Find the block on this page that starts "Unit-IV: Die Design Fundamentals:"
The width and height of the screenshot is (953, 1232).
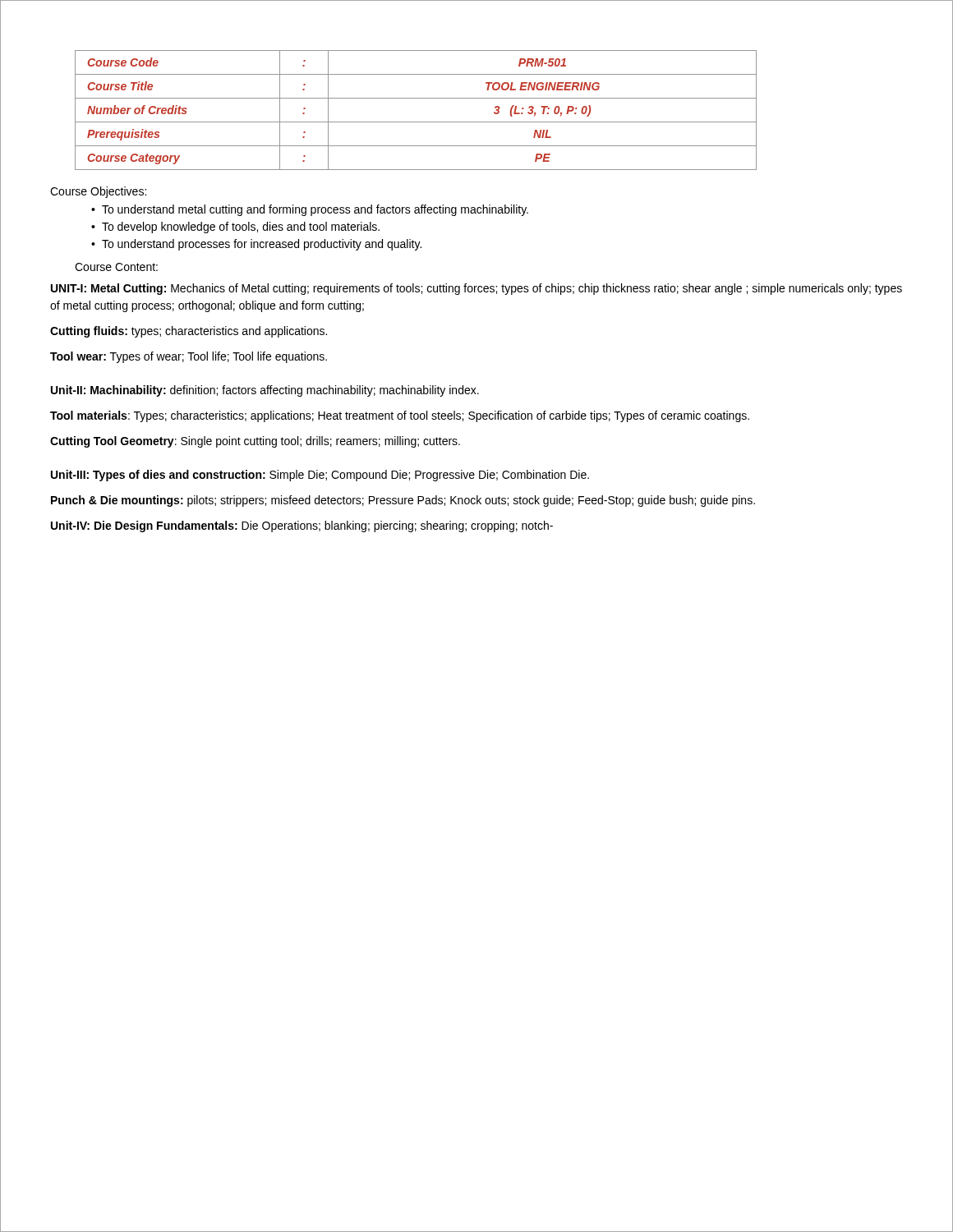pyautogui.click(x=302, y=526)
